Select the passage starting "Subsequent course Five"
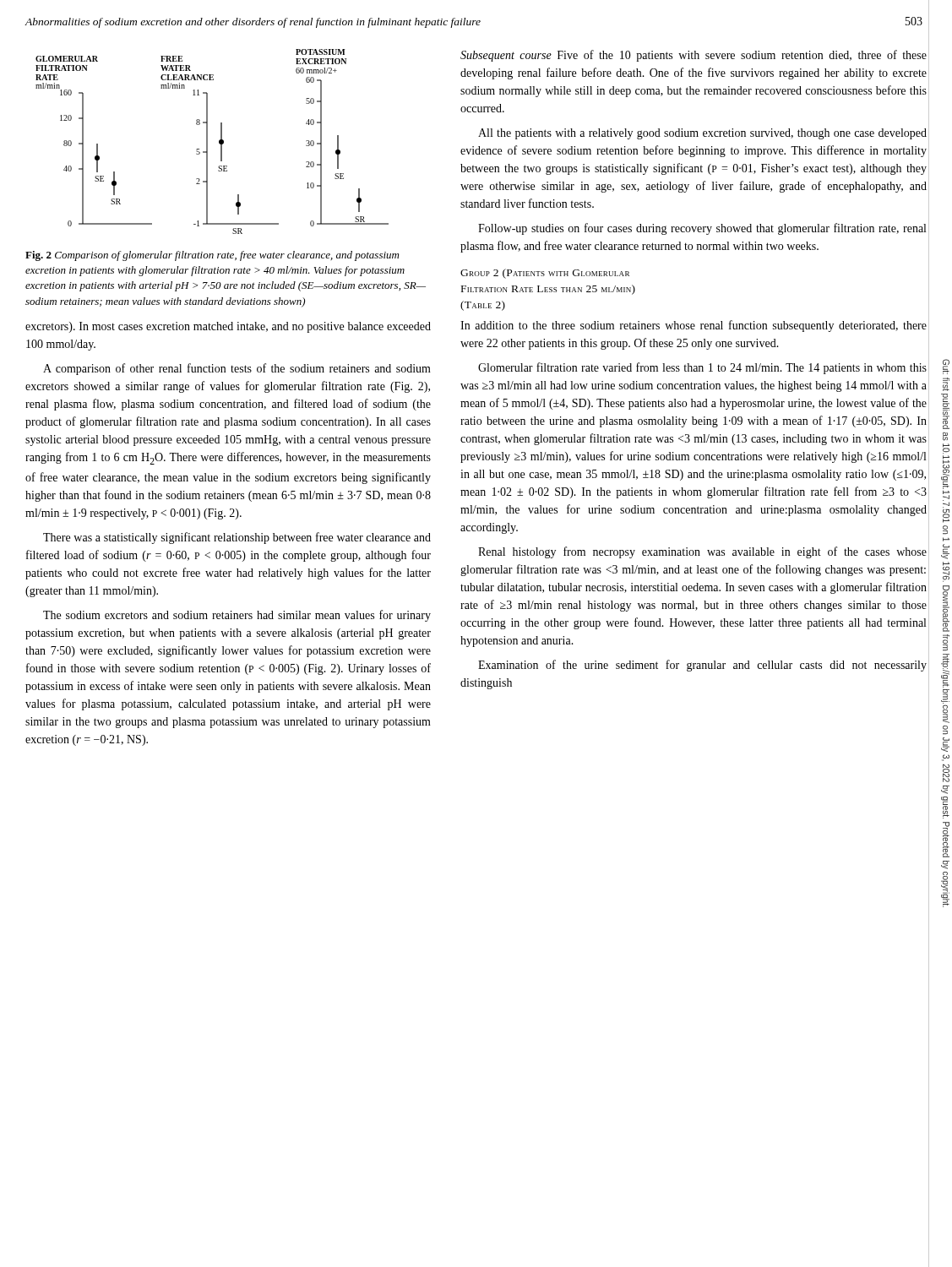Screen dimensions: 1267x952 click(x=694, y=82)
